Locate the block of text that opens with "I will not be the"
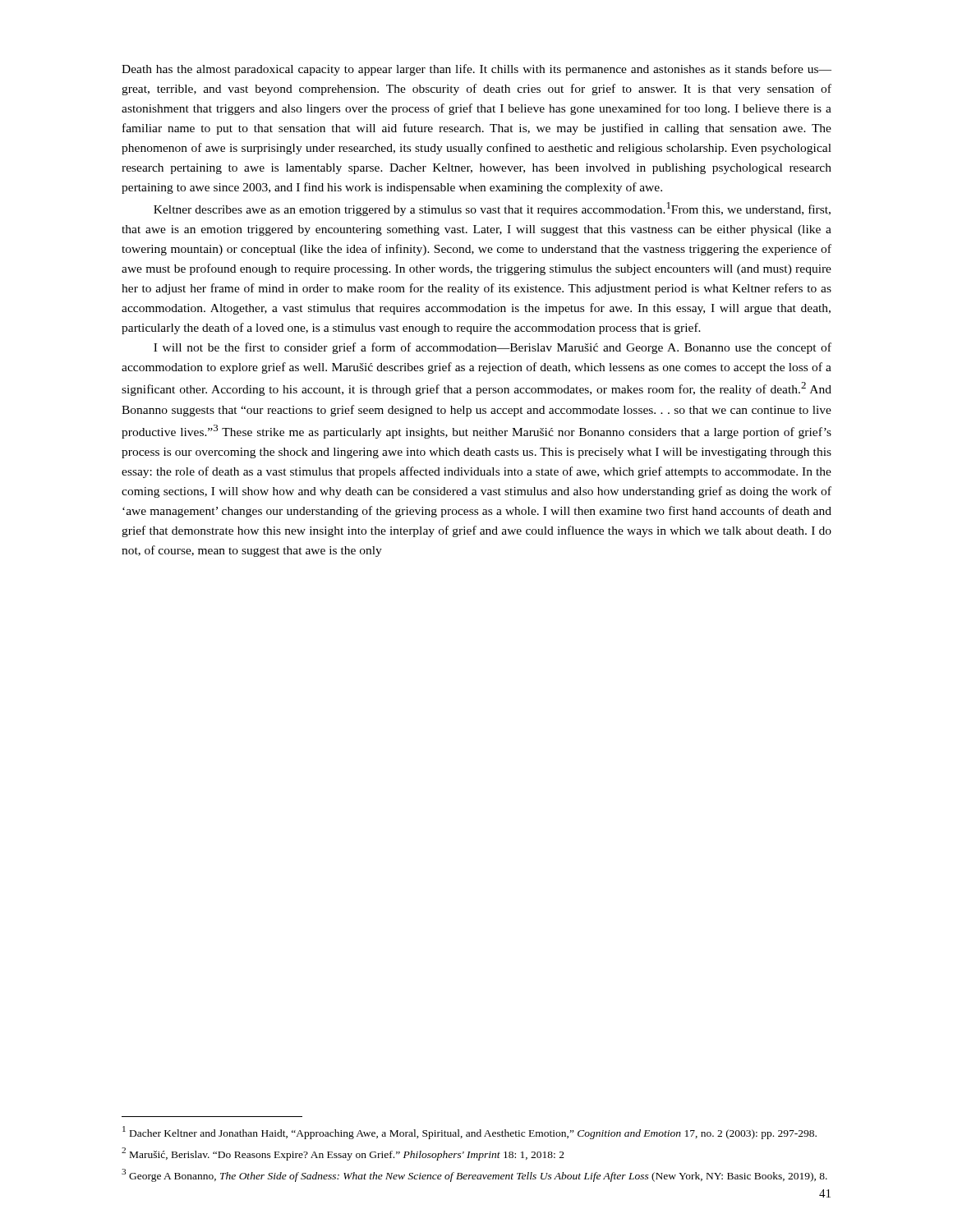This screenshot has width=953, height=1232. 476,449
